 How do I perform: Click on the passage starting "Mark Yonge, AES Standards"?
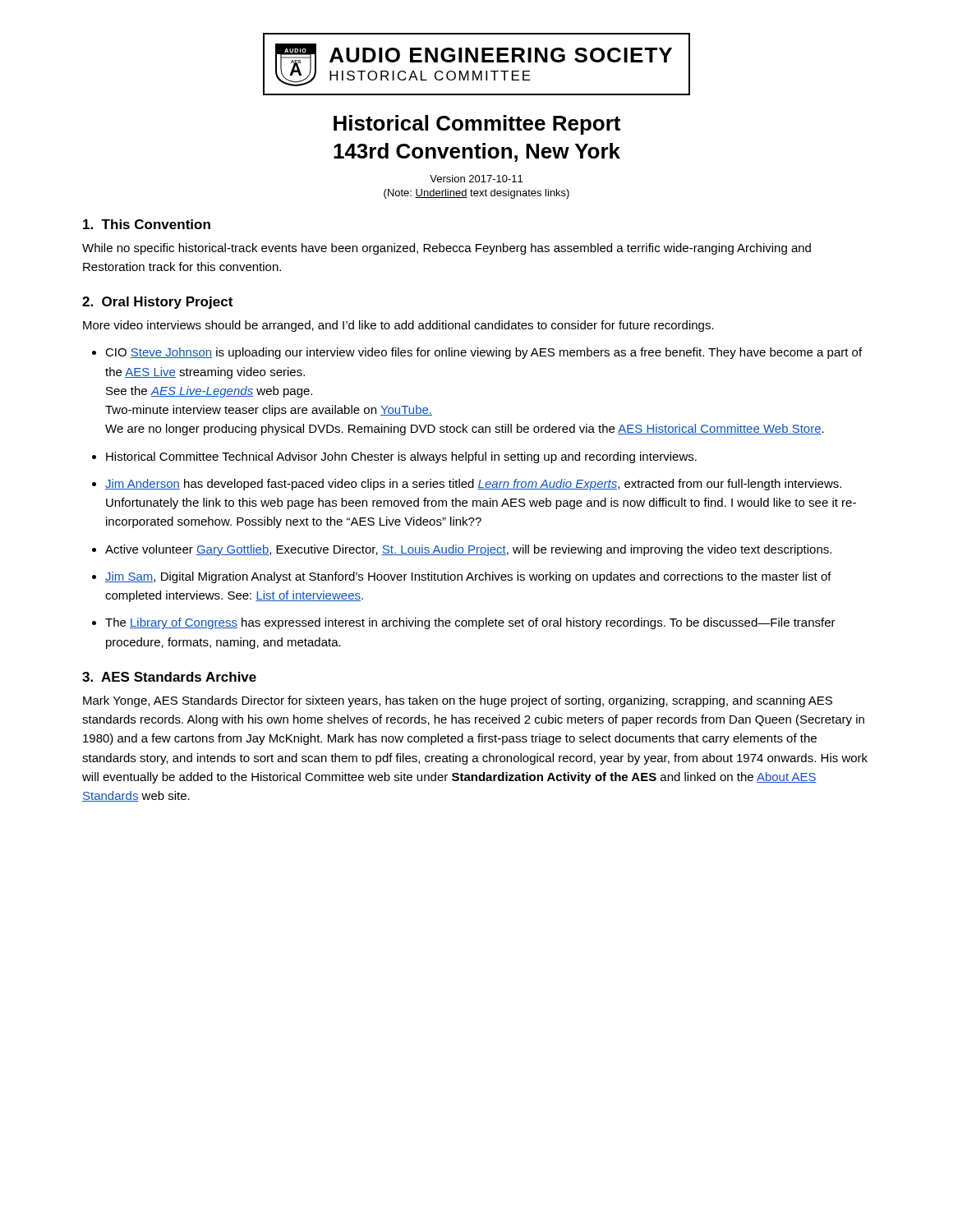[475, 748]
